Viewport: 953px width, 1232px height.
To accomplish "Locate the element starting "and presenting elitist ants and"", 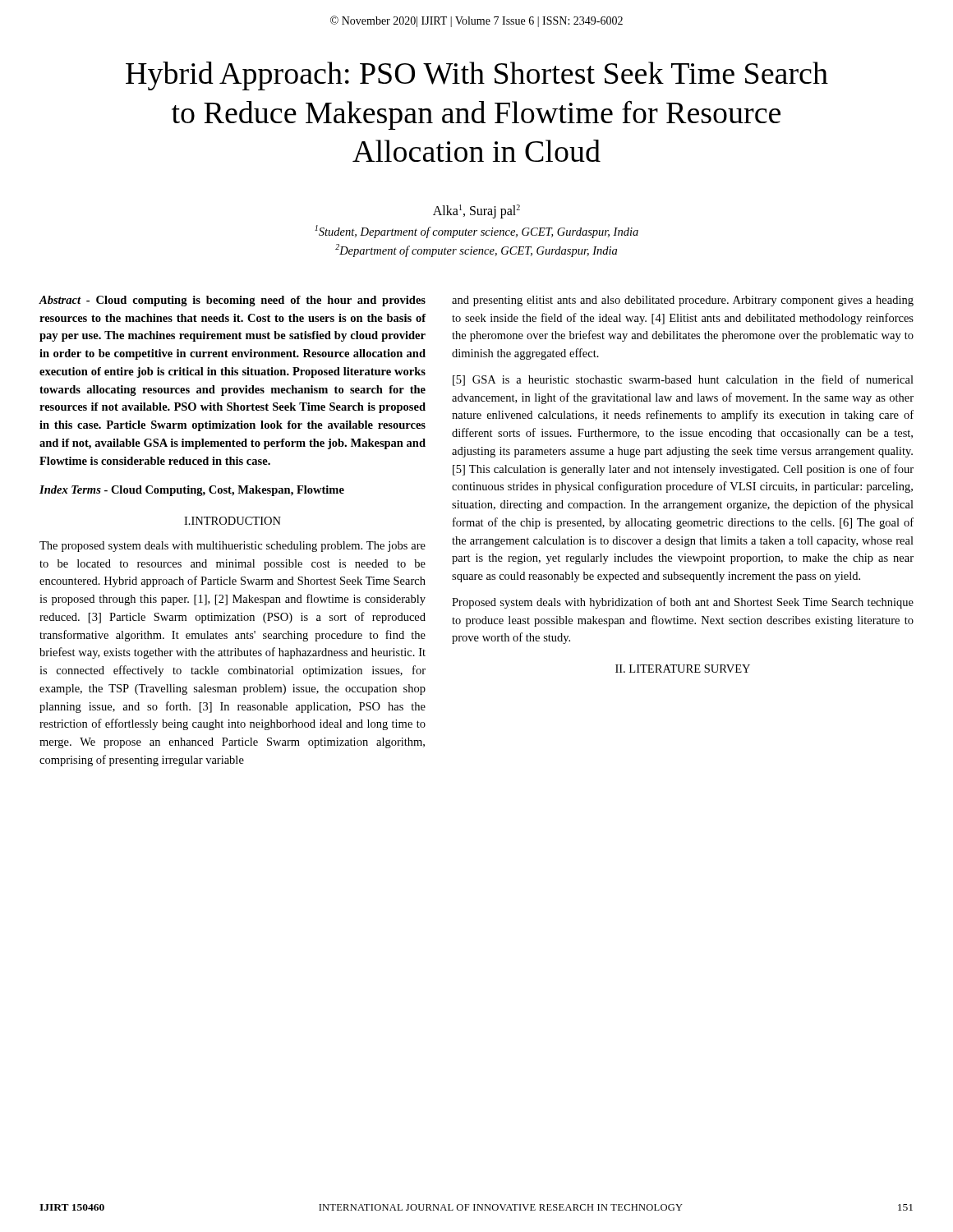I will pos(683,470).
